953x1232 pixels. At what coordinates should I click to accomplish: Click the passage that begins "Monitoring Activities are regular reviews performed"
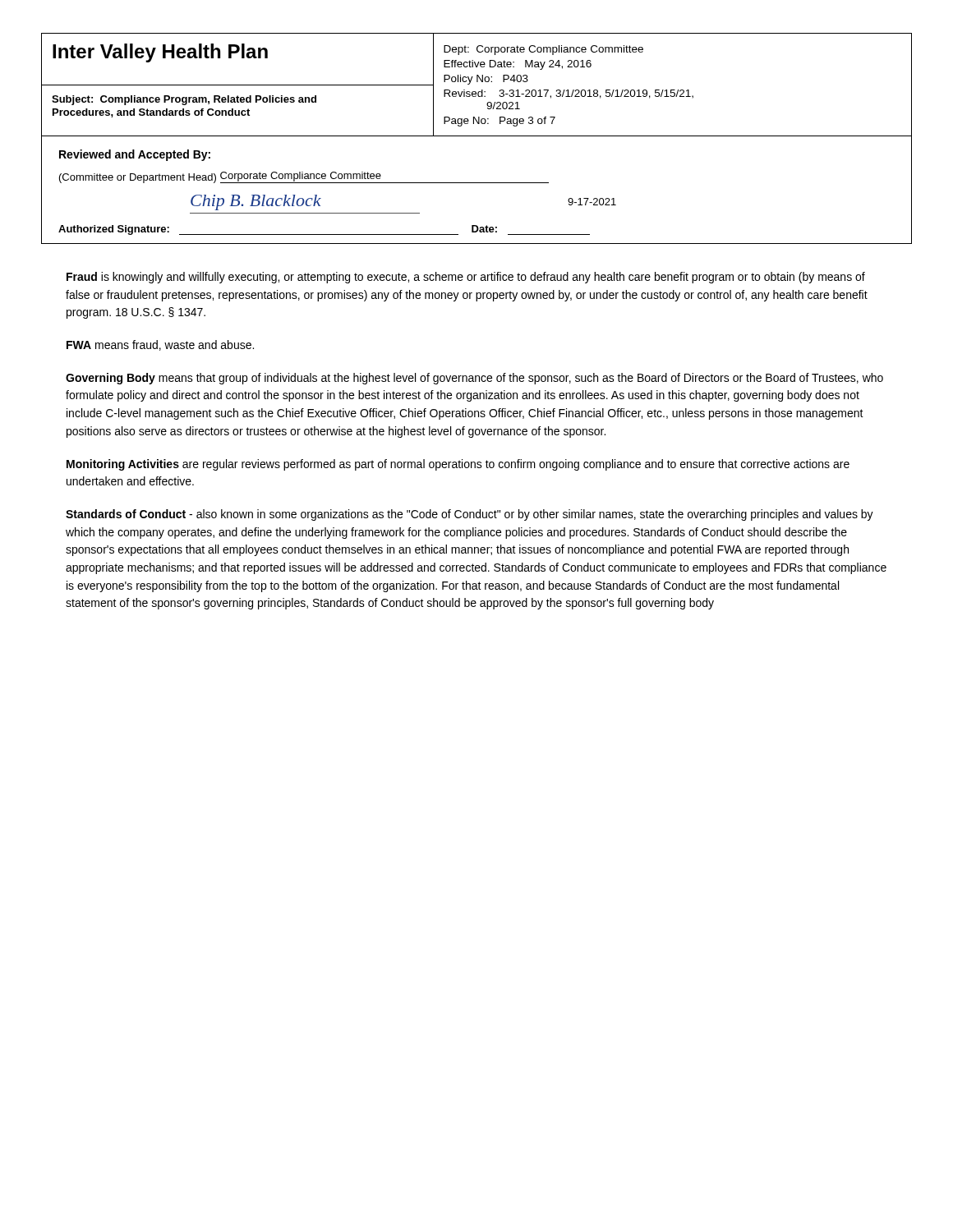(458, 473)
